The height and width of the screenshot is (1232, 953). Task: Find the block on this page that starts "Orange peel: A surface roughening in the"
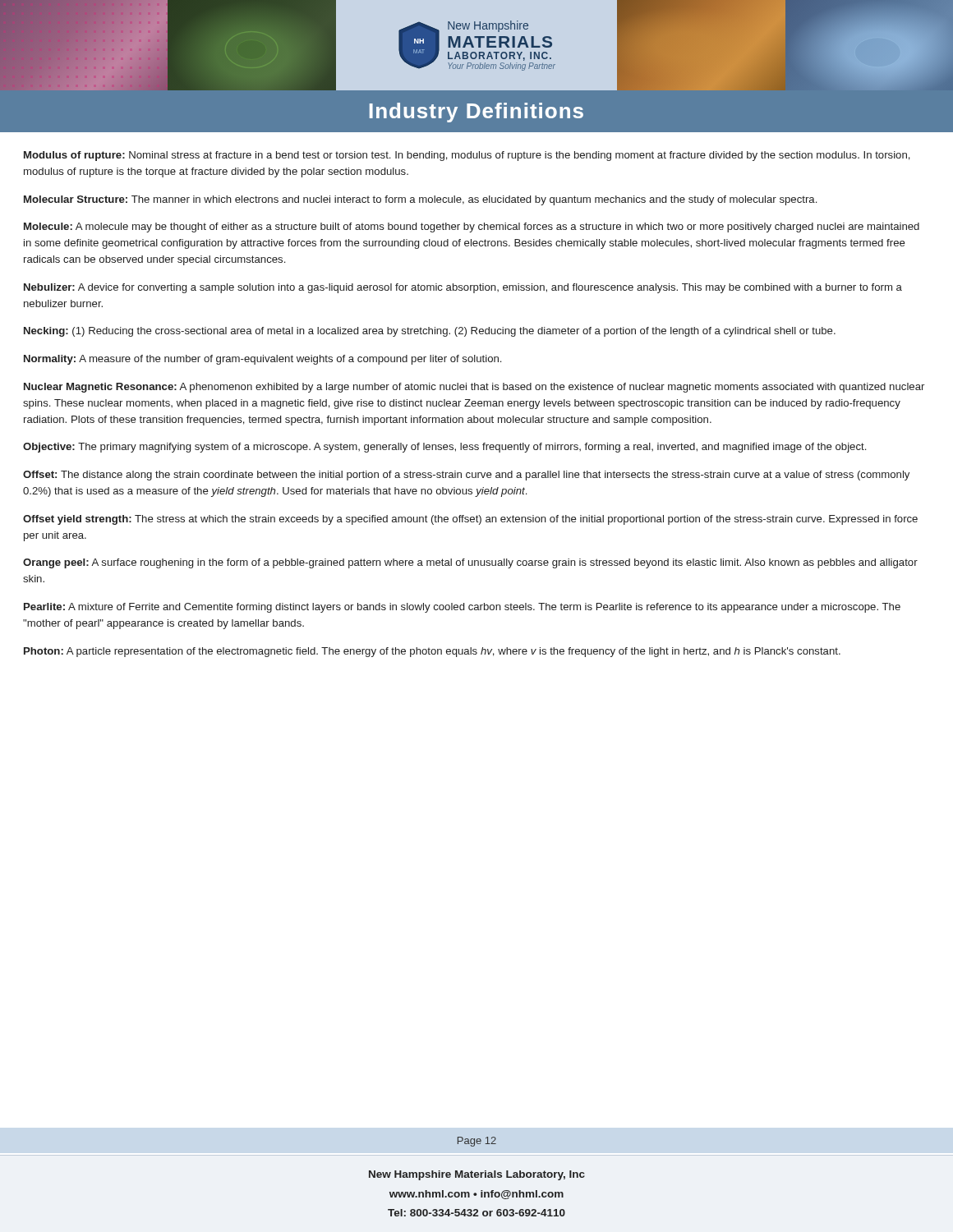[470, 571]
